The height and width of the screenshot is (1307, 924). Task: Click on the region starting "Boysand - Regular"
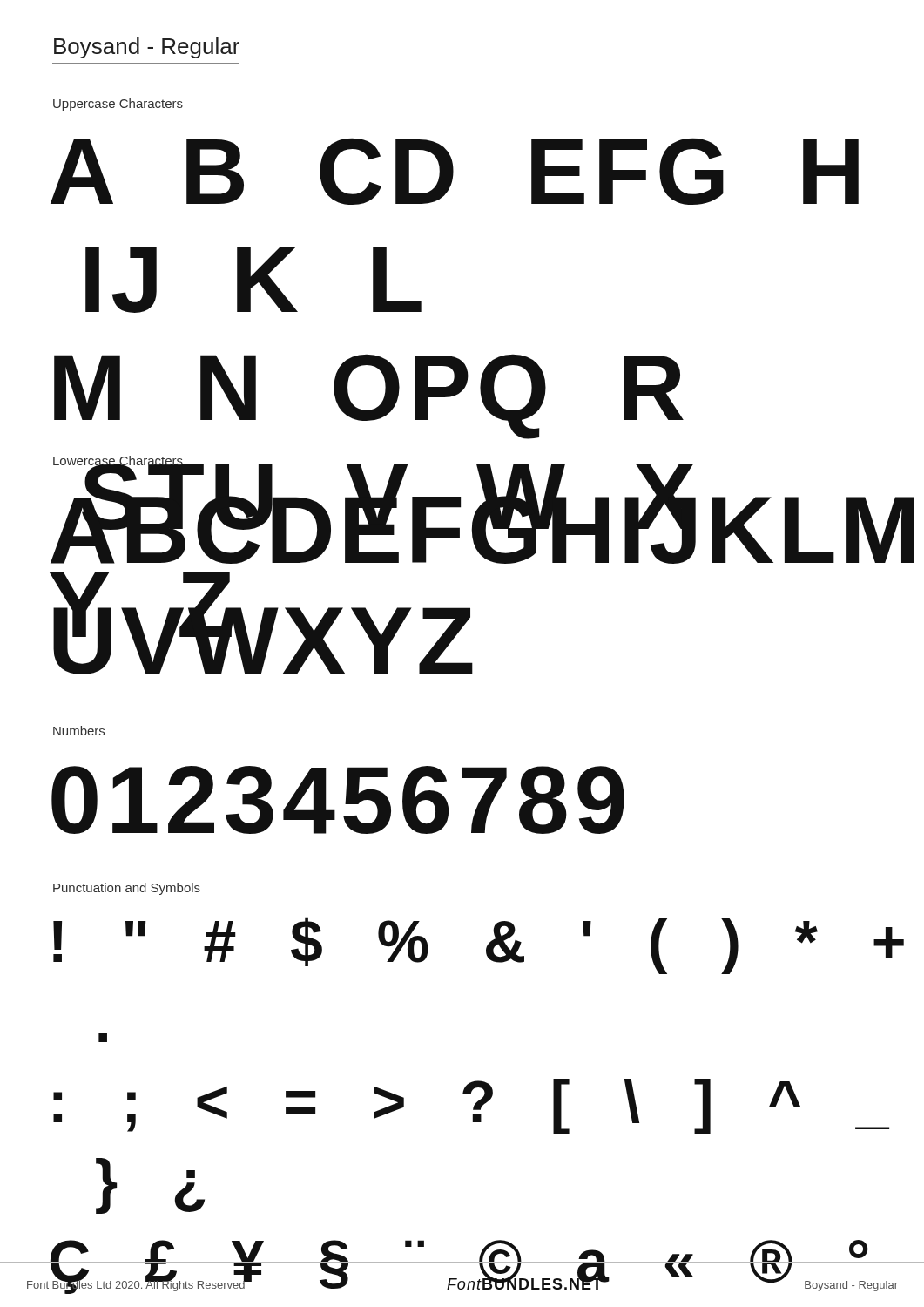point(146,47)
